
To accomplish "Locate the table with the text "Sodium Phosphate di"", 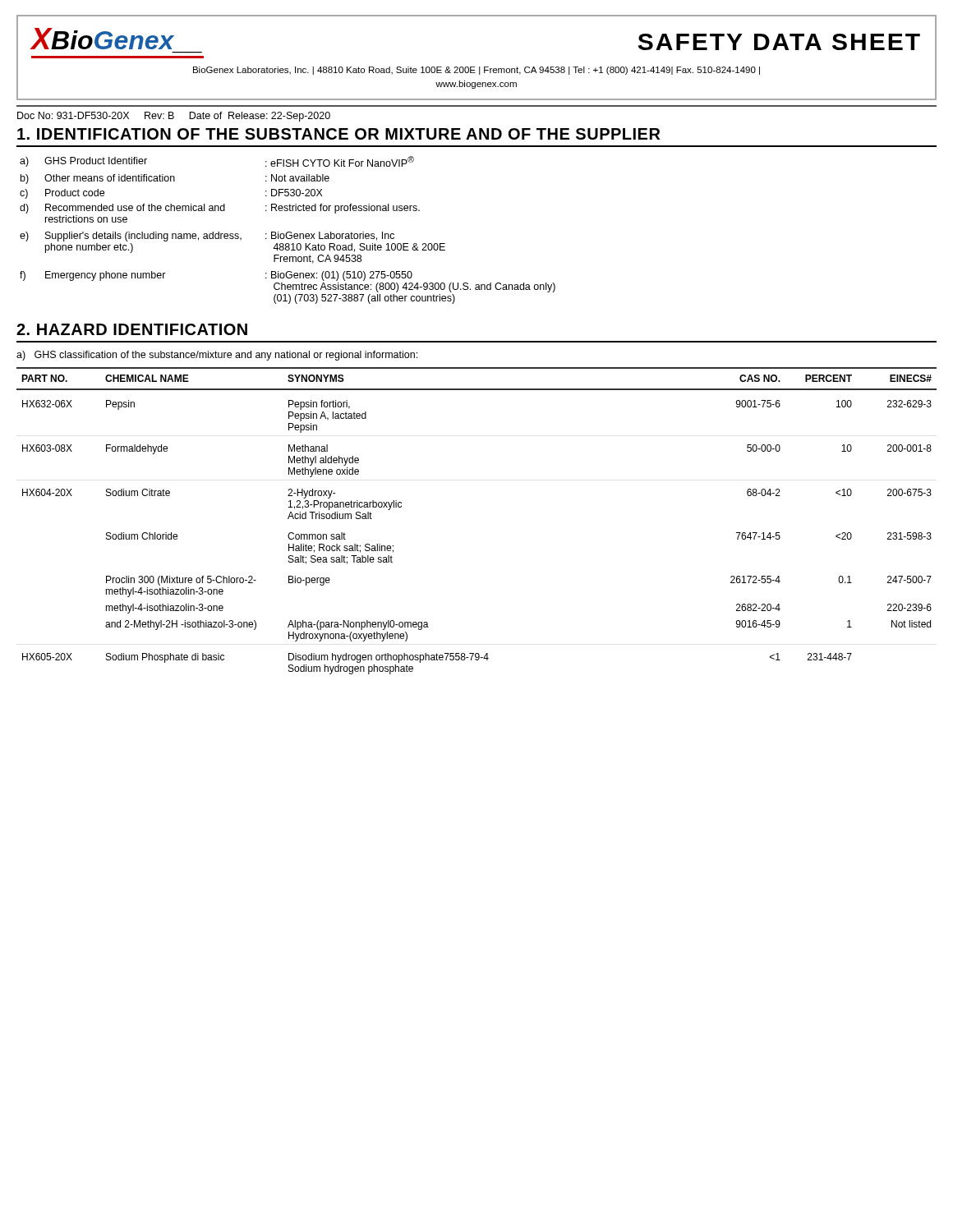I will 476,522.
